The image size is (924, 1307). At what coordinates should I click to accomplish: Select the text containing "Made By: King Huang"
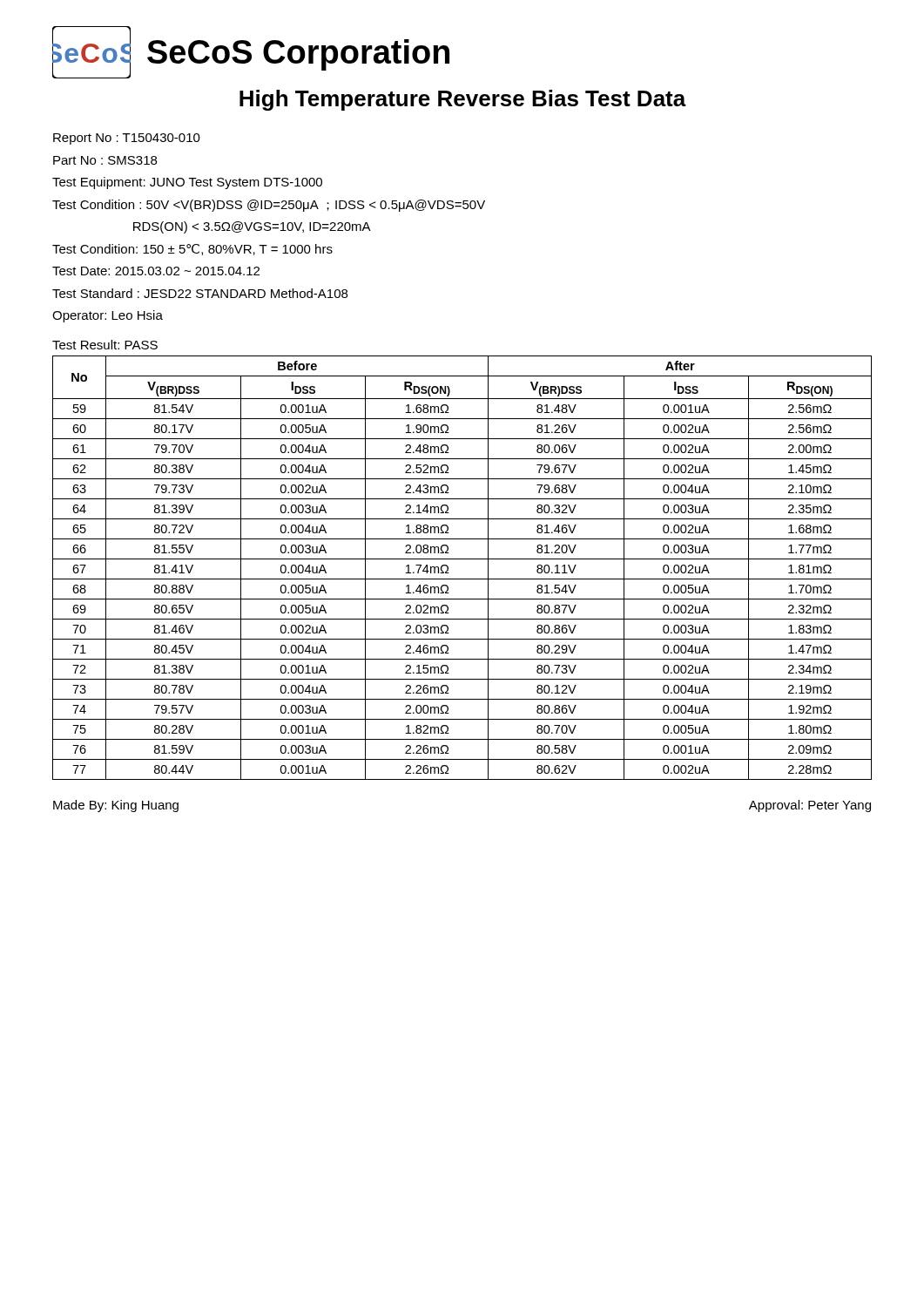point(116,805)
